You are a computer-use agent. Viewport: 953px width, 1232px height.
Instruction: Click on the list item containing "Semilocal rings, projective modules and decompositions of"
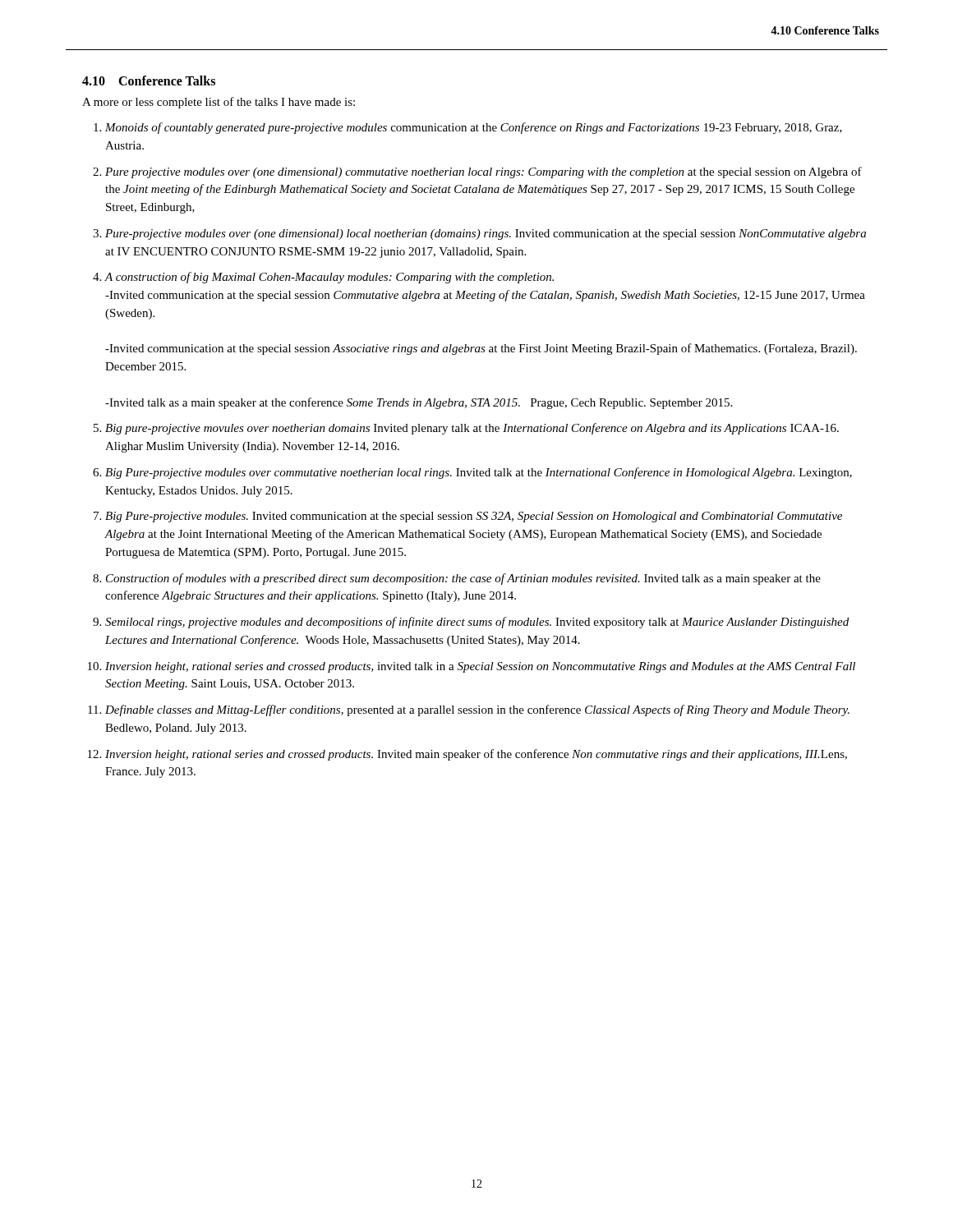(477, 631)
